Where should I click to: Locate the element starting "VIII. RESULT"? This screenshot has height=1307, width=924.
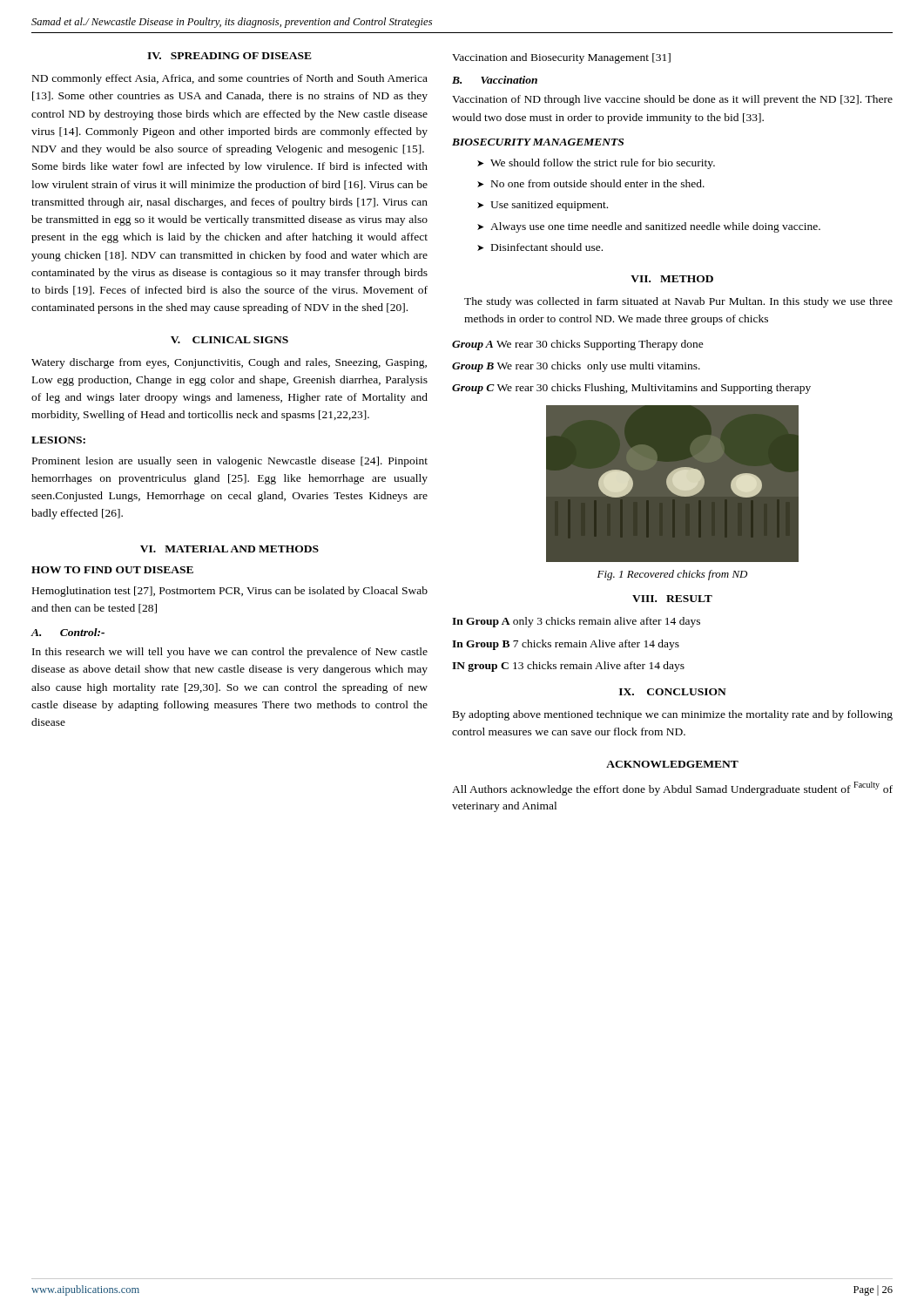click(672, 598)
